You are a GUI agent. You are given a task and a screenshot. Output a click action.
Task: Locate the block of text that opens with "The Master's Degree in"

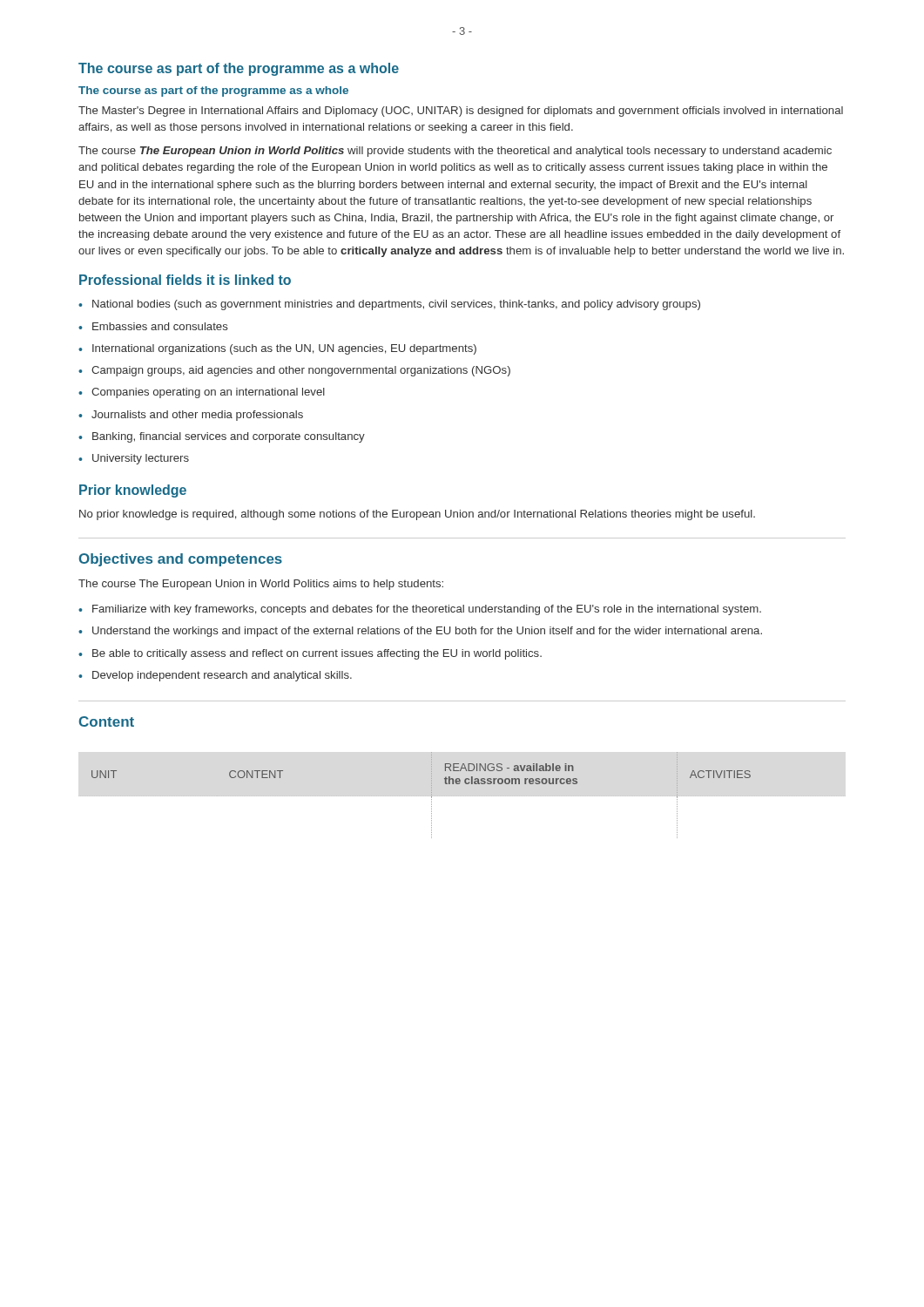462,180
